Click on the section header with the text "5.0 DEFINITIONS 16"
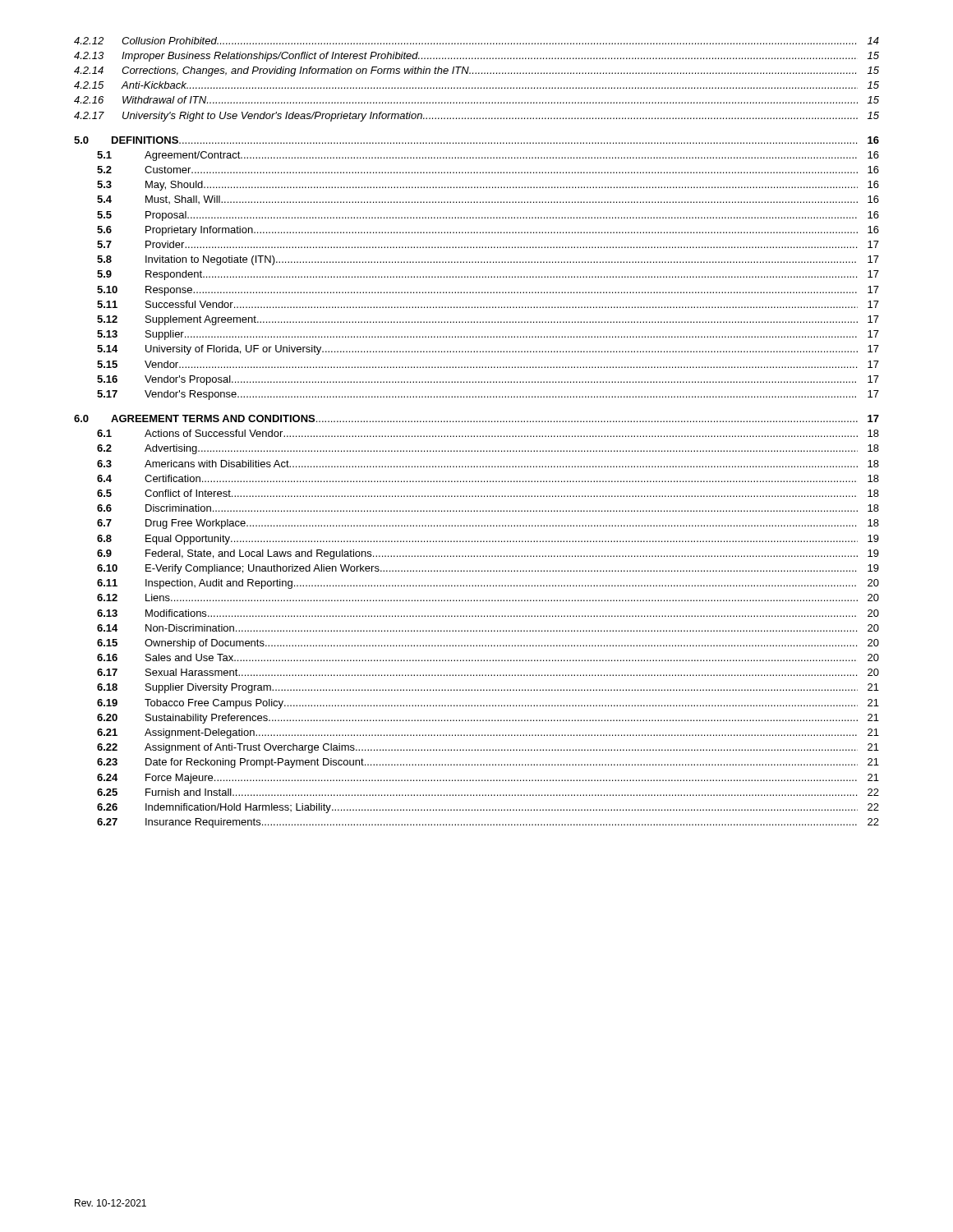Screen dimensions: 1232x953 tap(476, 140)
